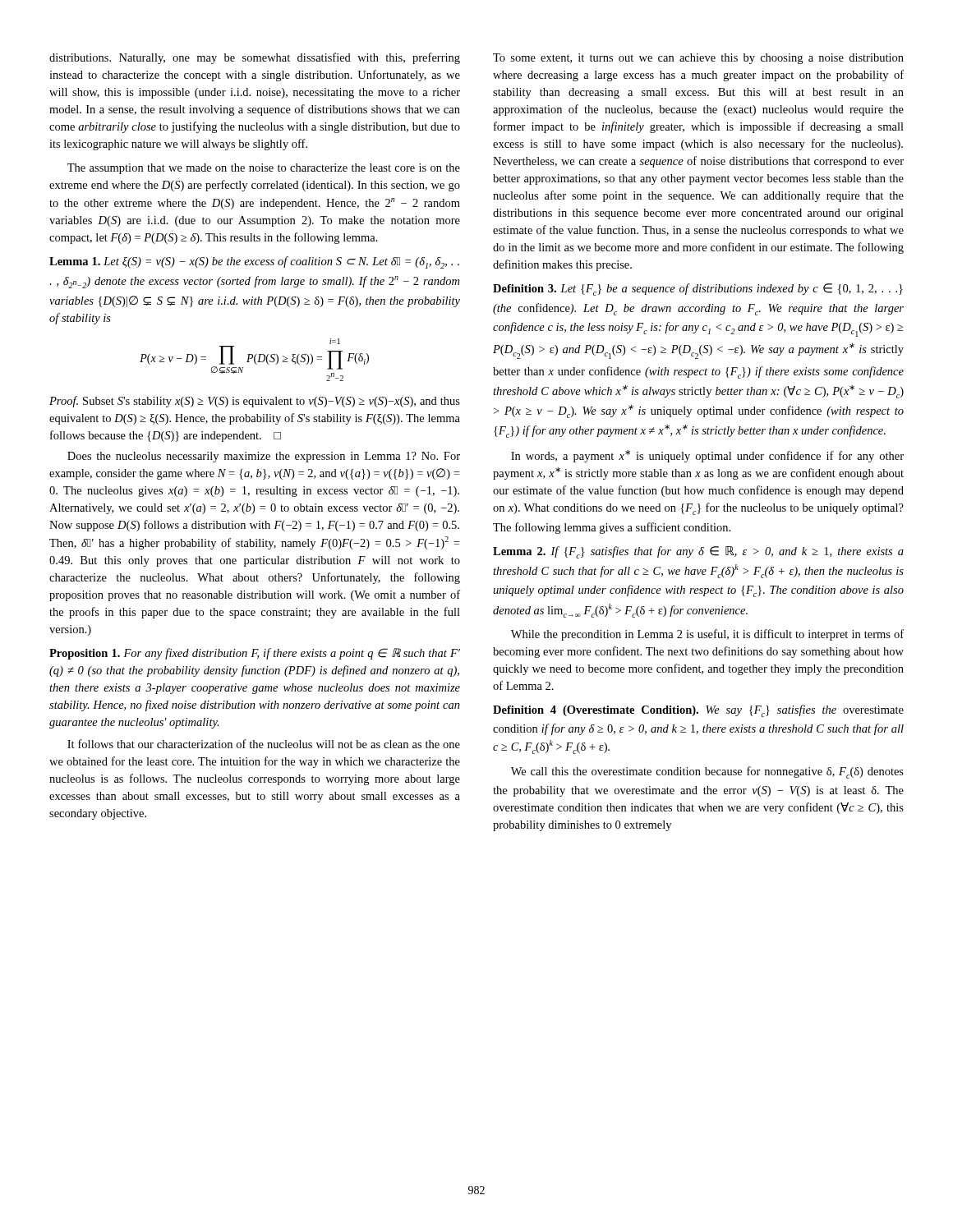Screen dimensions: 1232x953
Task: Click on the text block containing "Definition 4 (Overestimate"
Action: pos(698,730)
